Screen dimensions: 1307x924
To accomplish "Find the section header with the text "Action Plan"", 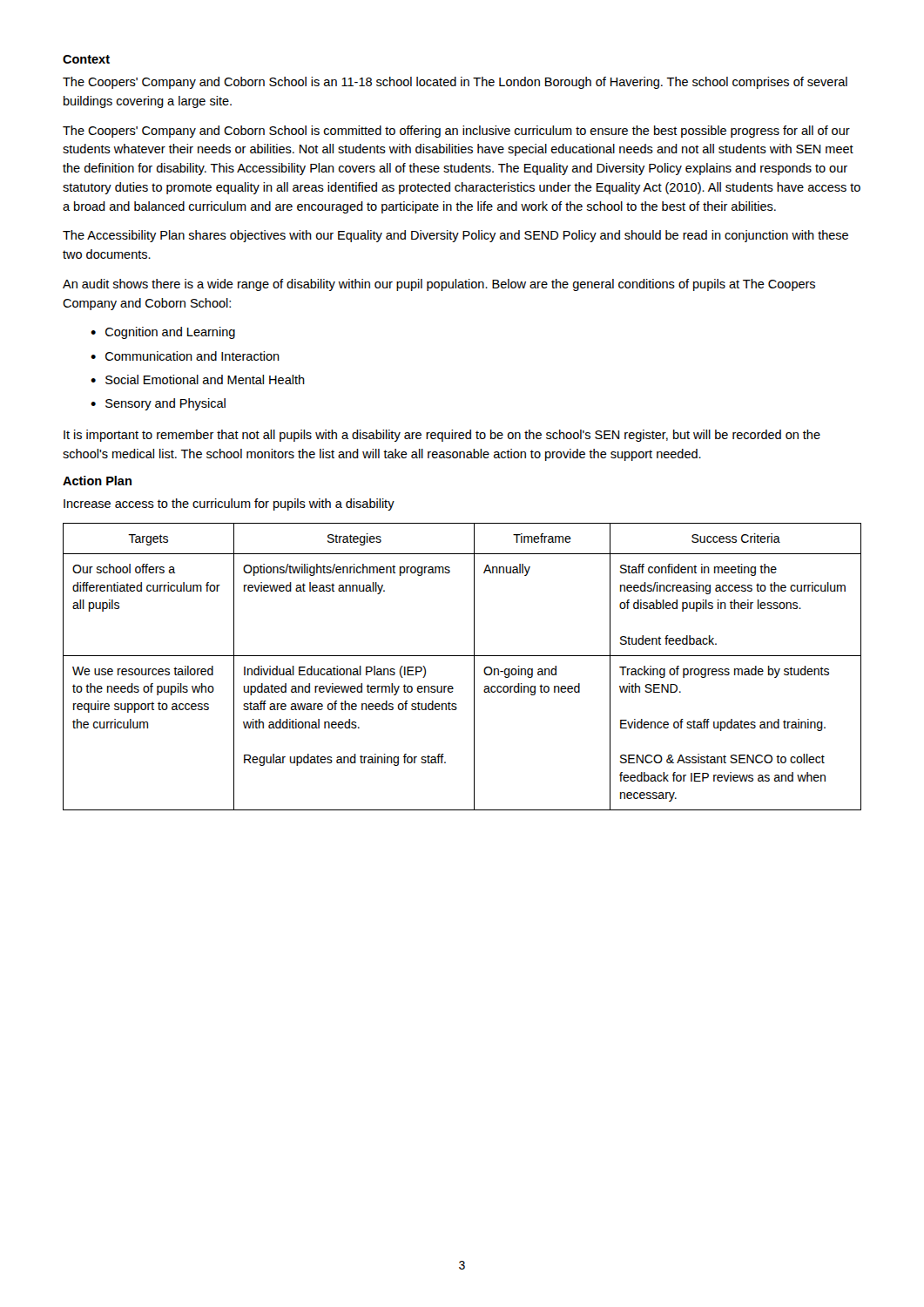I will pos(97,481).
